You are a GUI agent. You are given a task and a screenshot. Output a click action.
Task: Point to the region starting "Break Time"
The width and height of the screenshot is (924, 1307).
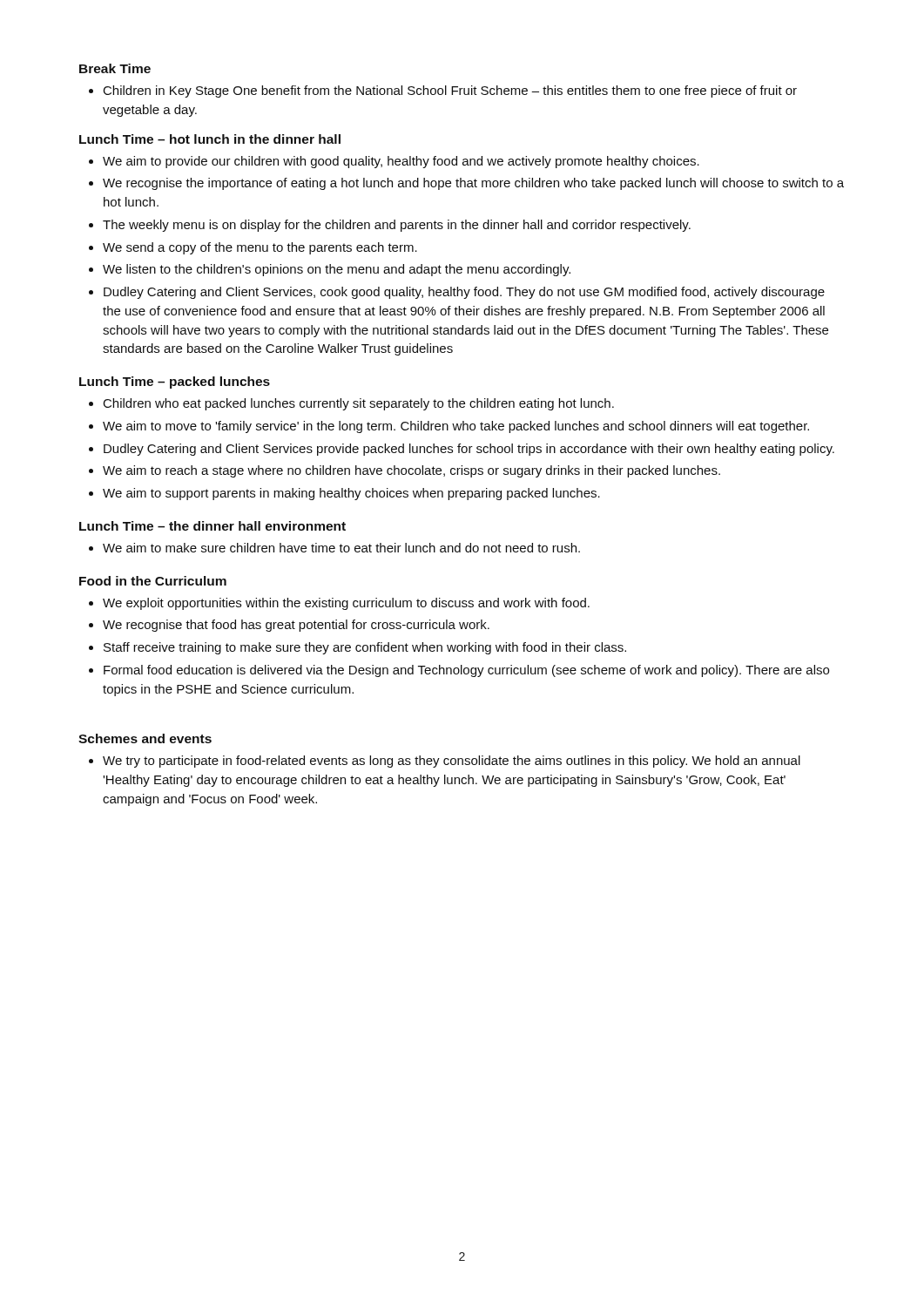coord(115,68)
